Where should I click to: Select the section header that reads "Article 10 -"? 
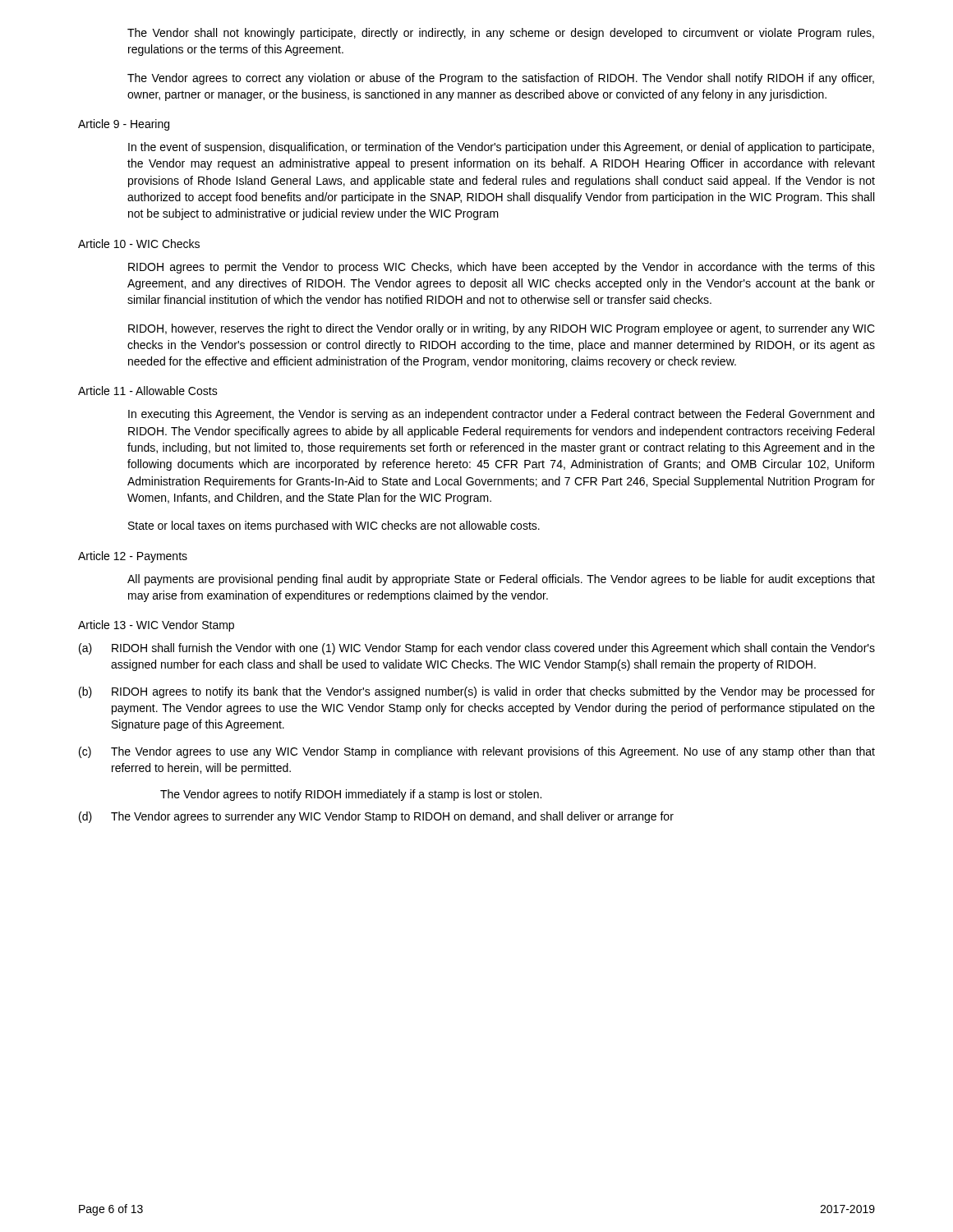(139, 244)
